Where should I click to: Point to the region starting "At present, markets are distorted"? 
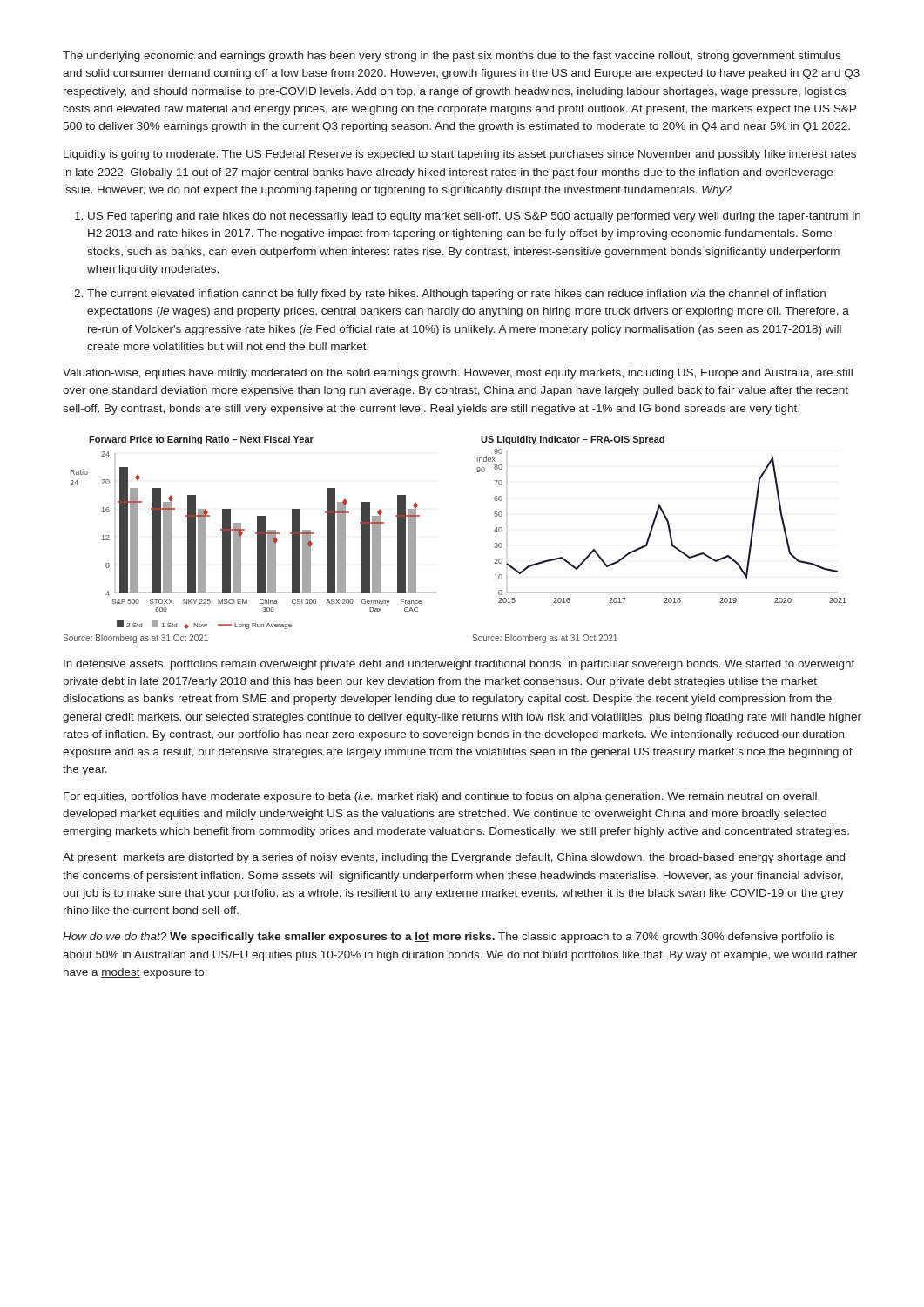pyautogui.click(x=462, y=884)
